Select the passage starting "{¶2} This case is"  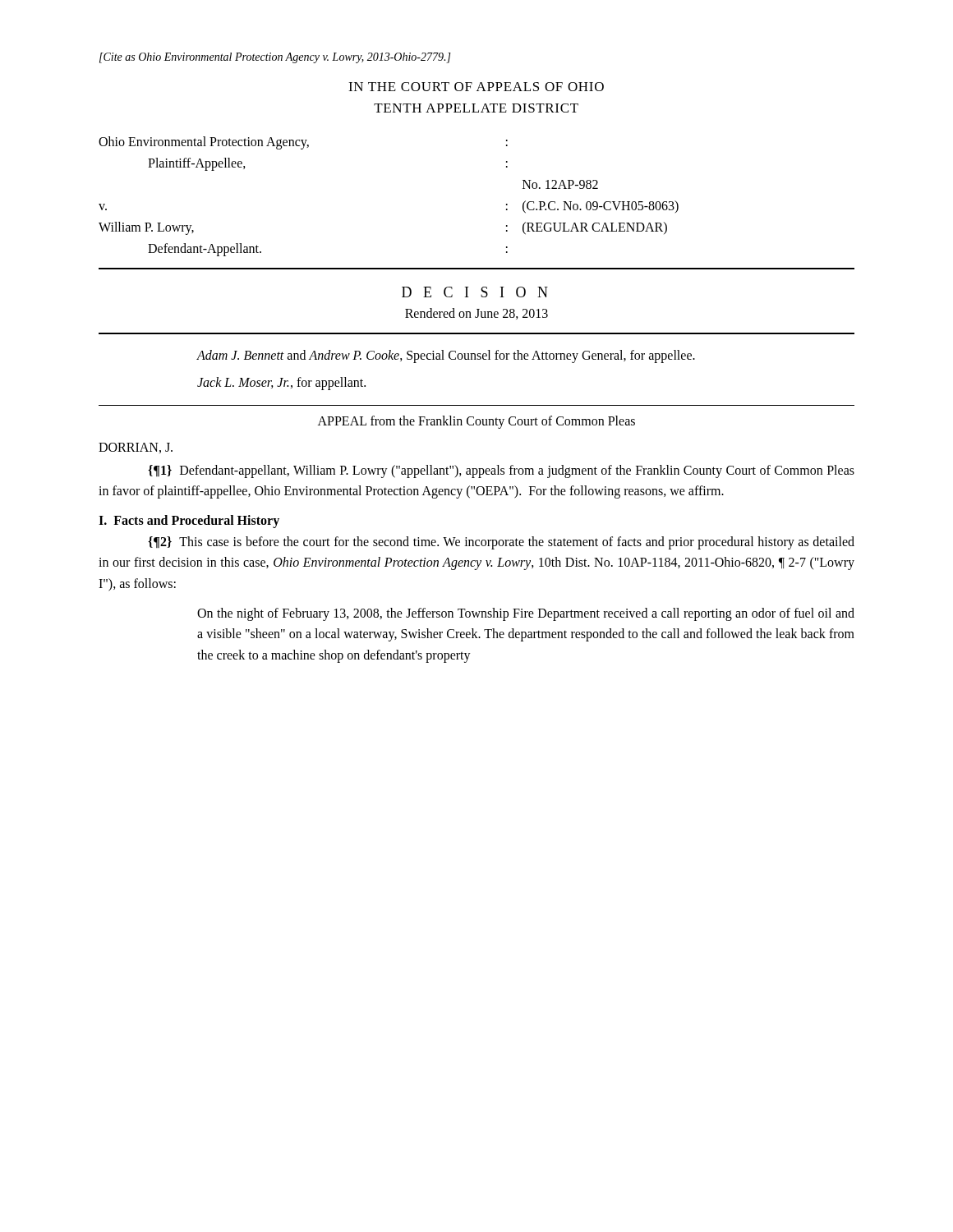point(476,563)
